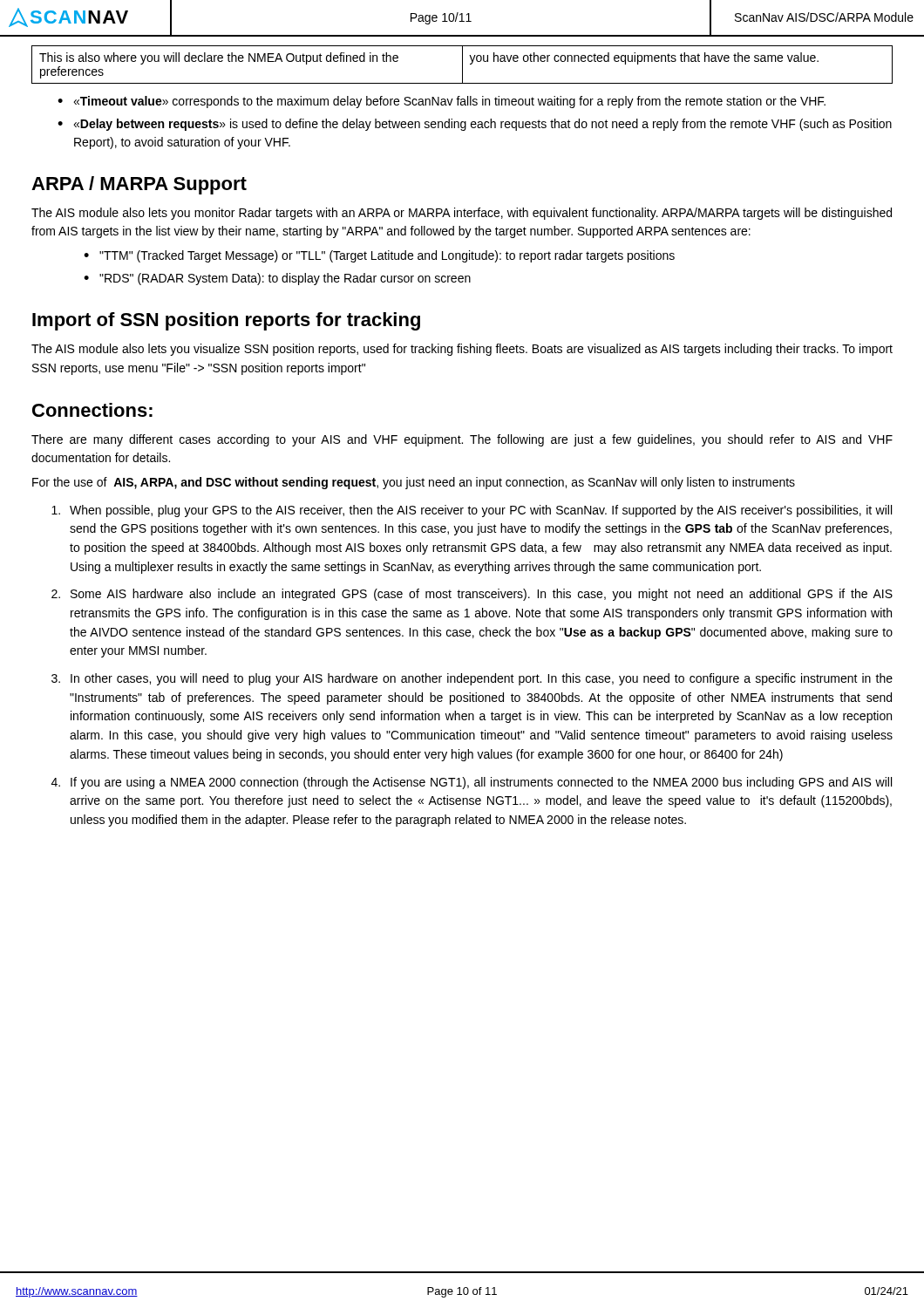
Task: Select the section header that says "ARPA / MARPA Support"
Action: click(139, 183)
